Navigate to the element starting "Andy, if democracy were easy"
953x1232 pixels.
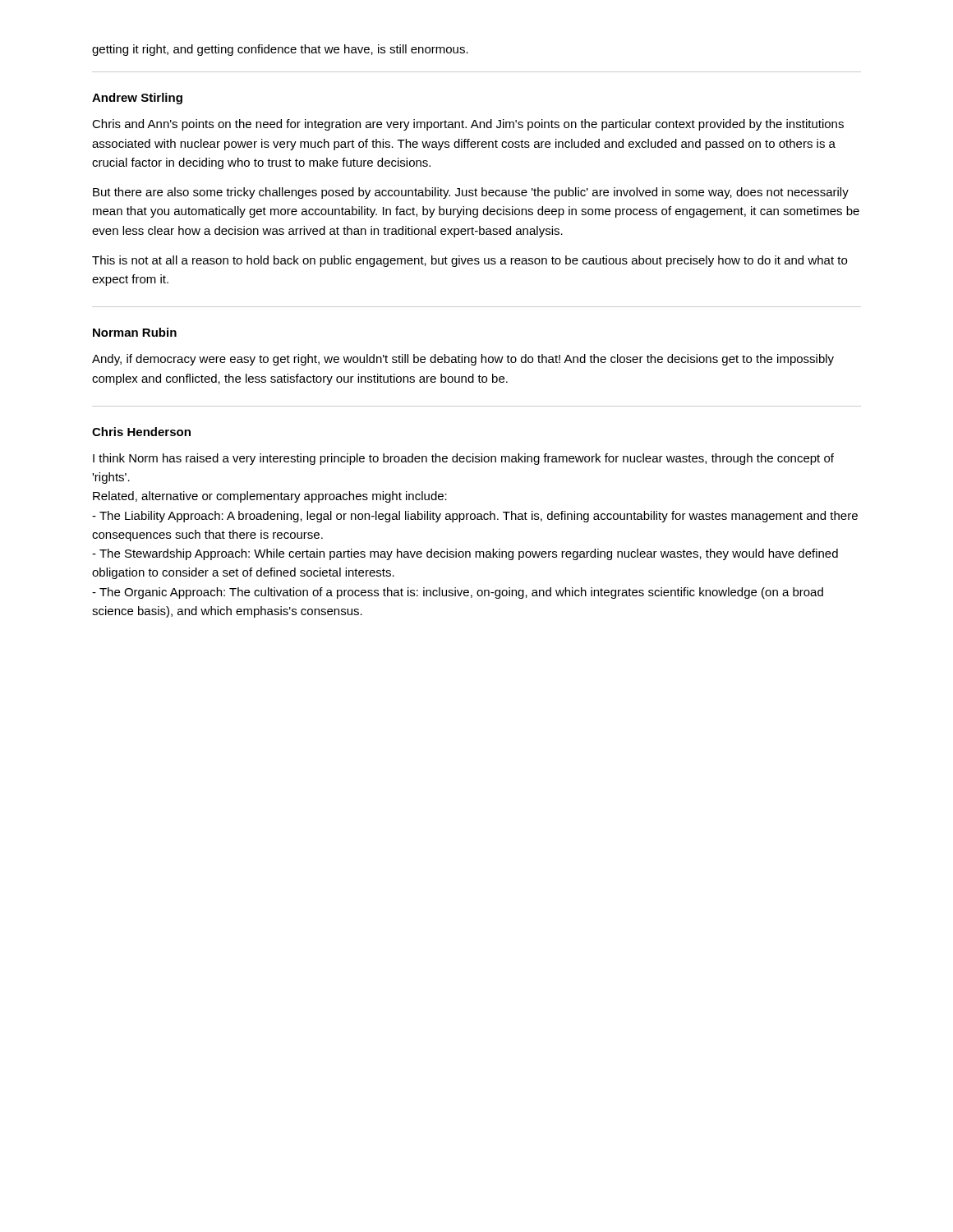[x=476, y=368]
